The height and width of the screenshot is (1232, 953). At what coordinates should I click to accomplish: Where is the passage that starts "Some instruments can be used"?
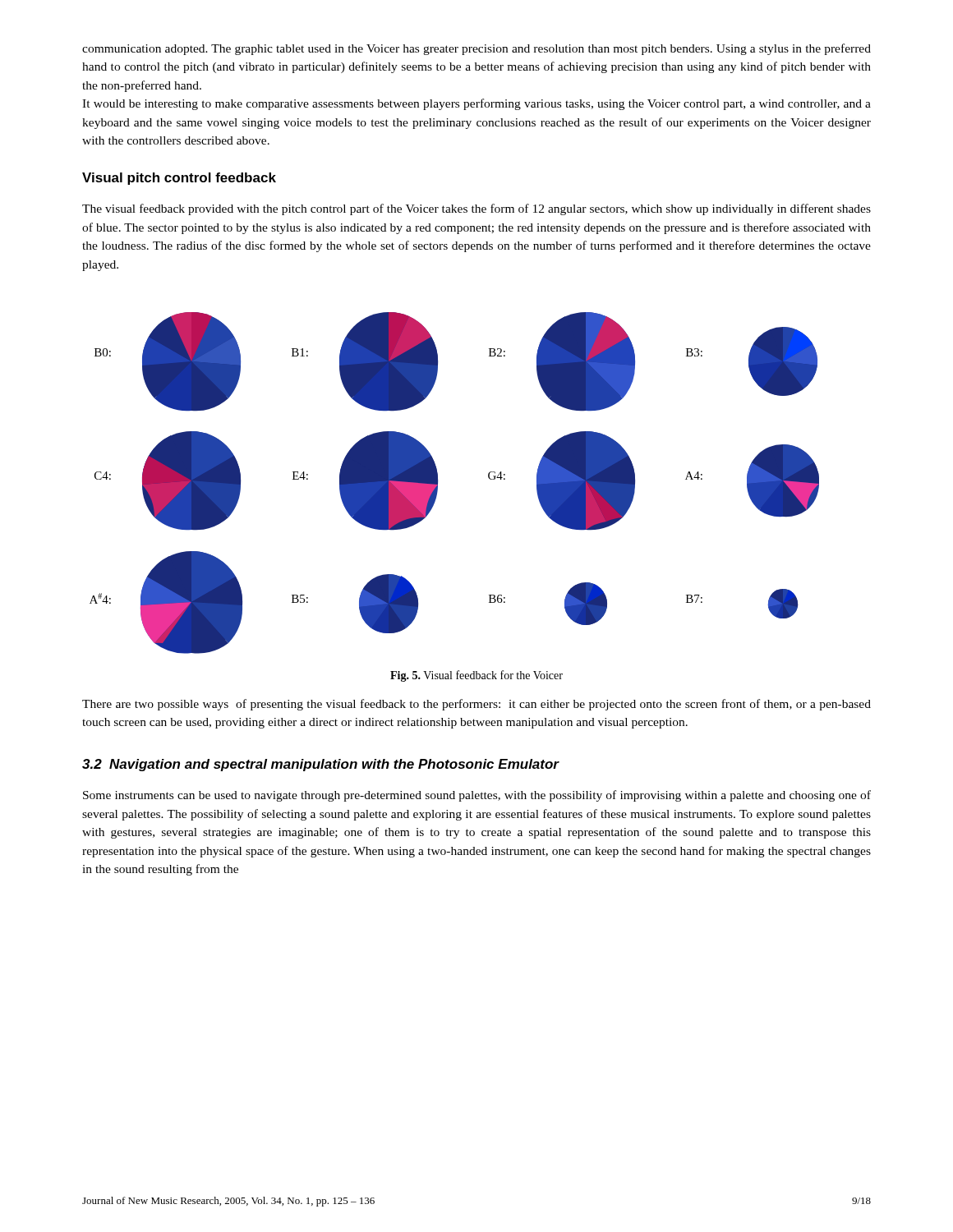(476, 832)
